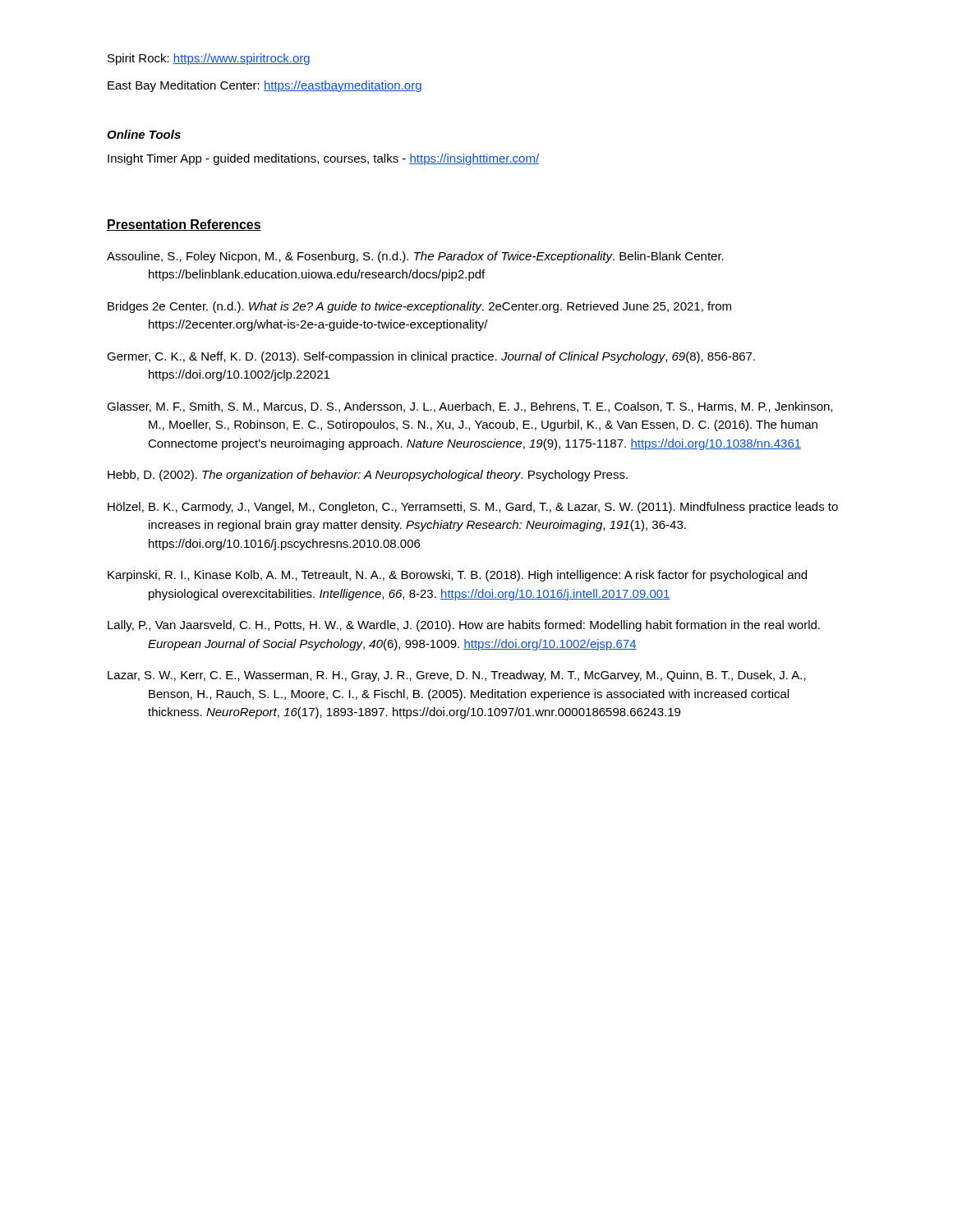
Task: Point to the text block starting "Online Tools"
Action: click(144, 134)
